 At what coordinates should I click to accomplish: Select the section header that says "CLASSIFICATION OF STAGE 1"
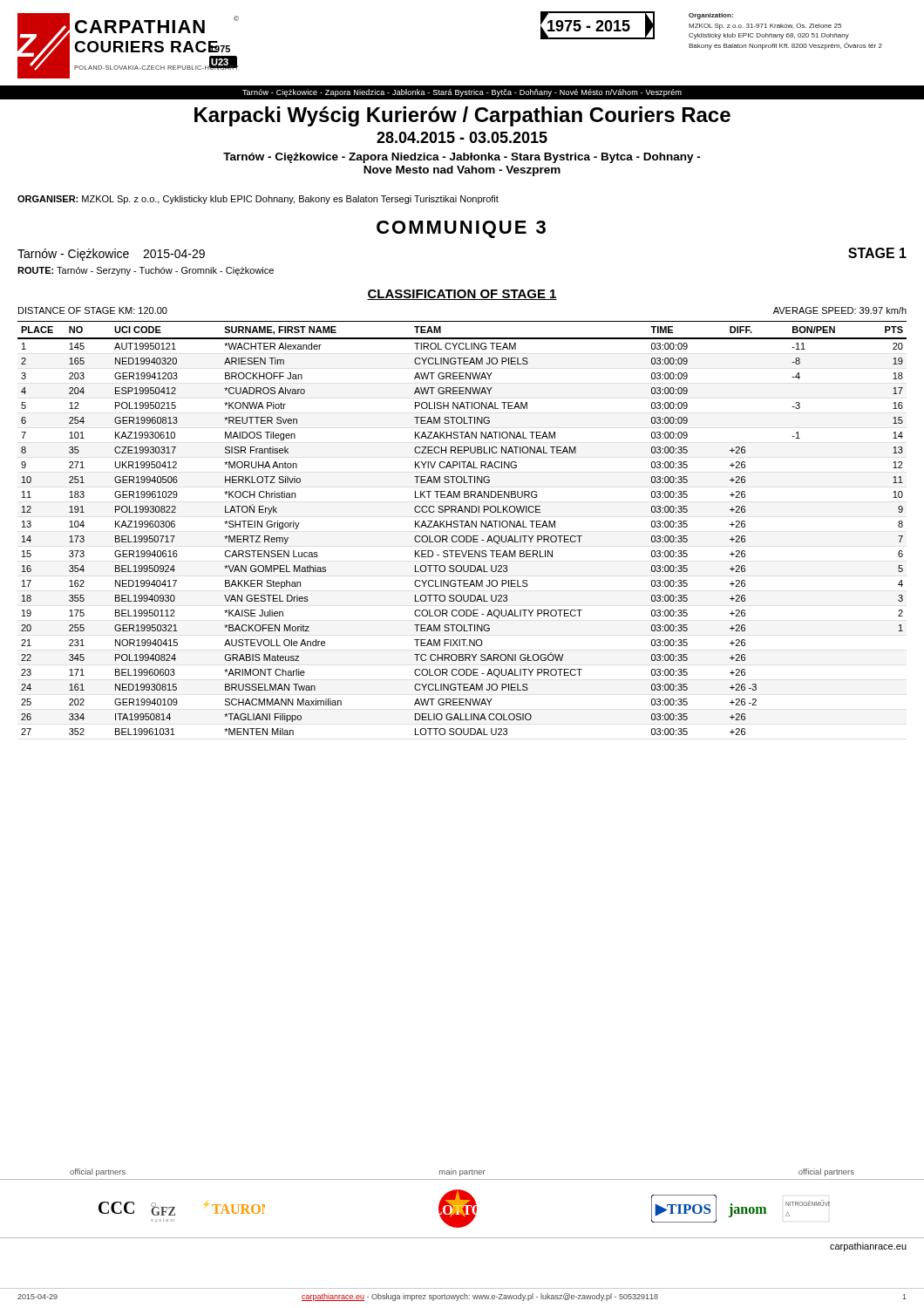tap(462, 293)
